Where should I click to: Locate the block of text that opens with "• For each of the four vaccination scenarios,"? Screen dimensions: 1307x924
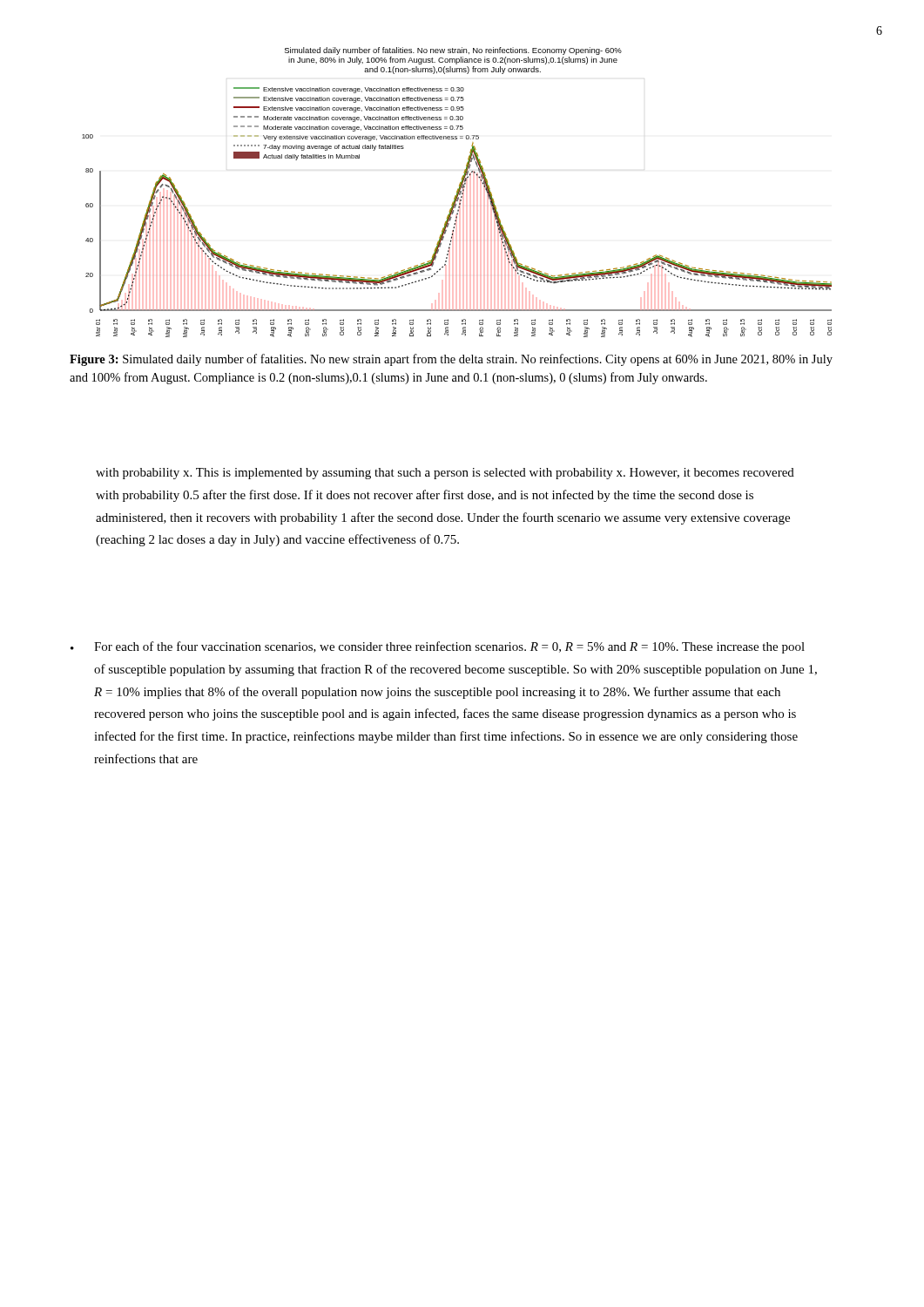click(444, 704)
